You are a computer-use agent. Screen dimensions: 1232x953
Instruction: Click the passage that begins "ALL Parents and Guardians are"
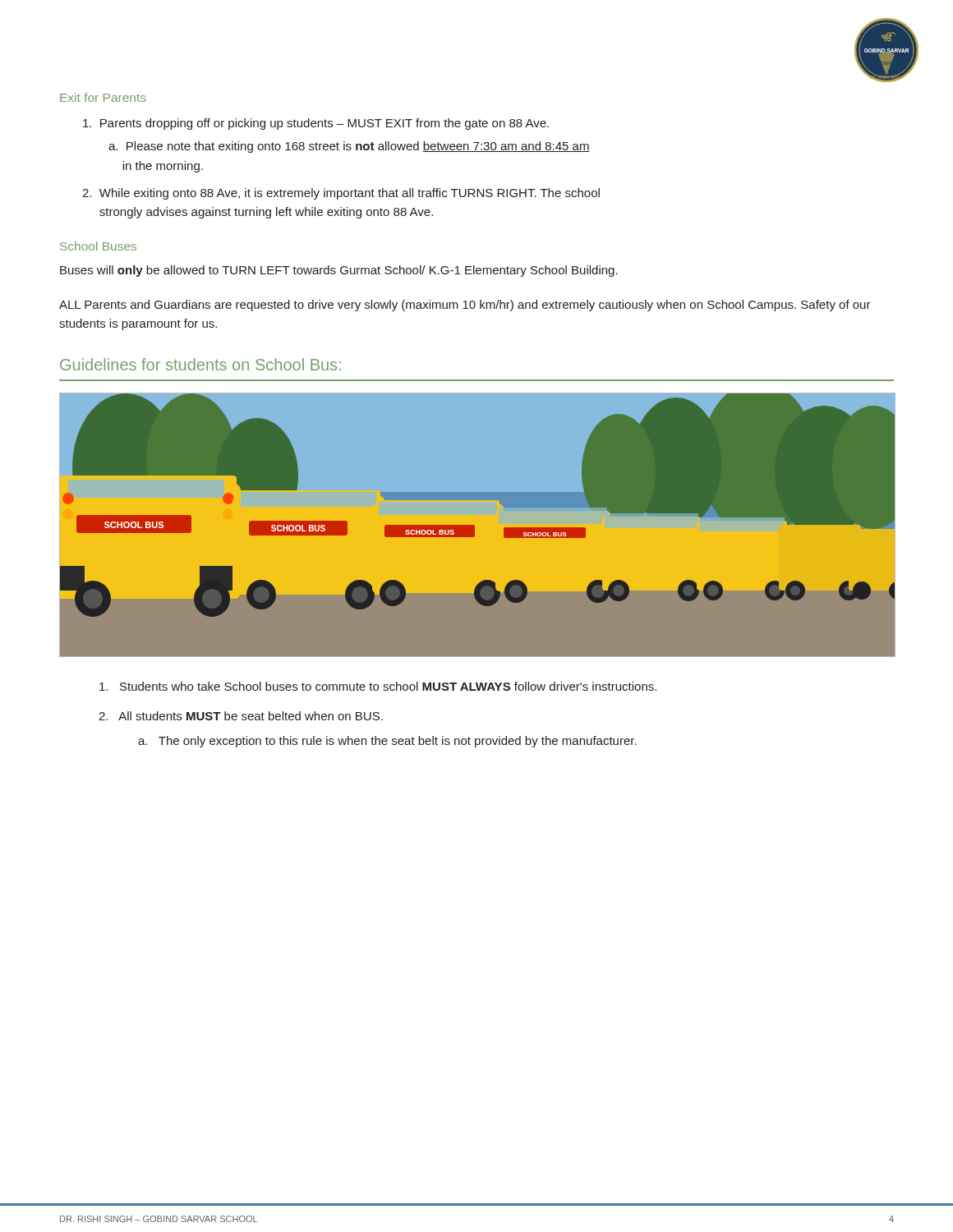465,313
